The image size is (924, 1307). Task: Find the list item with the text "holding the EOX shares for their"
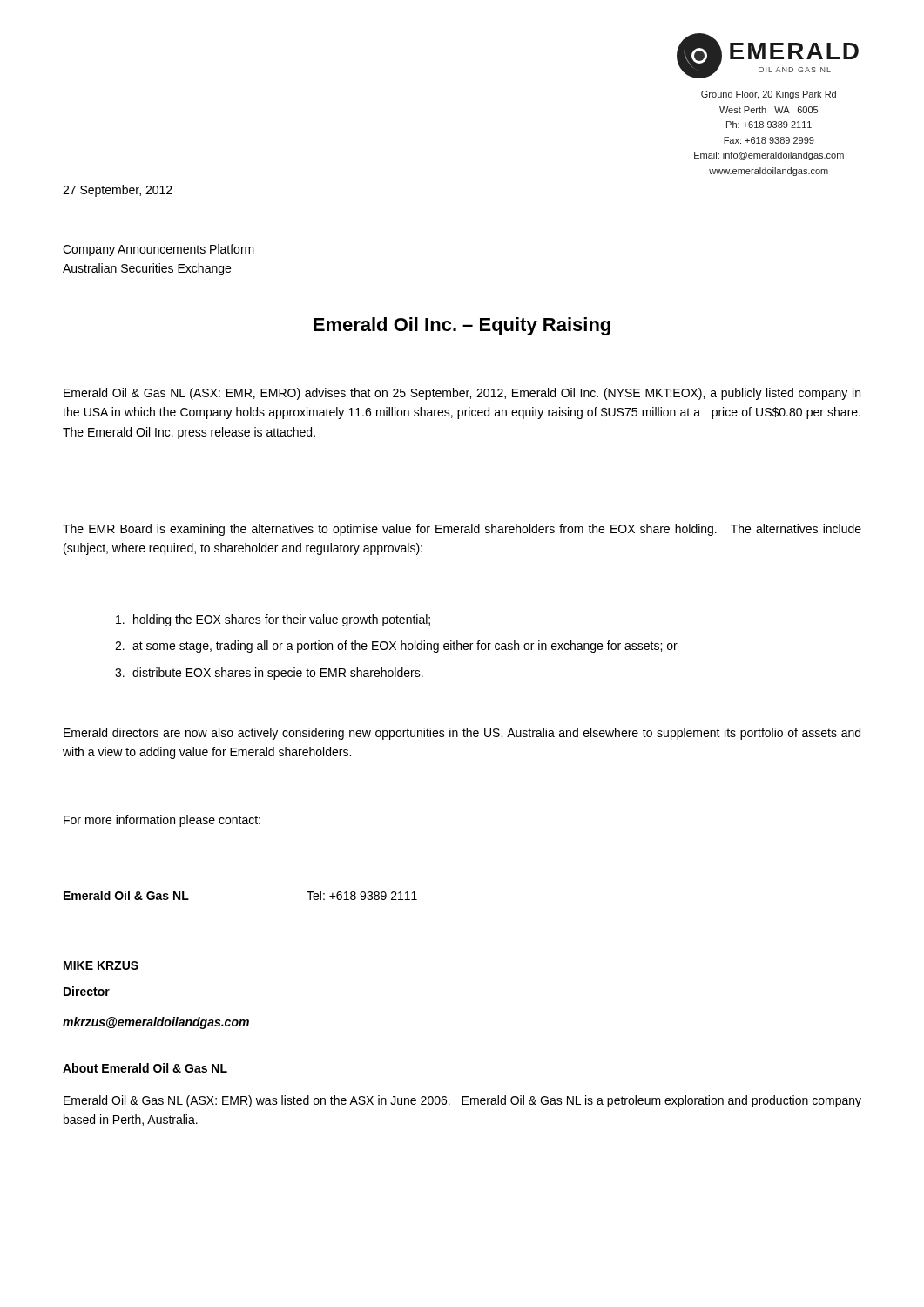pos(273,620)
